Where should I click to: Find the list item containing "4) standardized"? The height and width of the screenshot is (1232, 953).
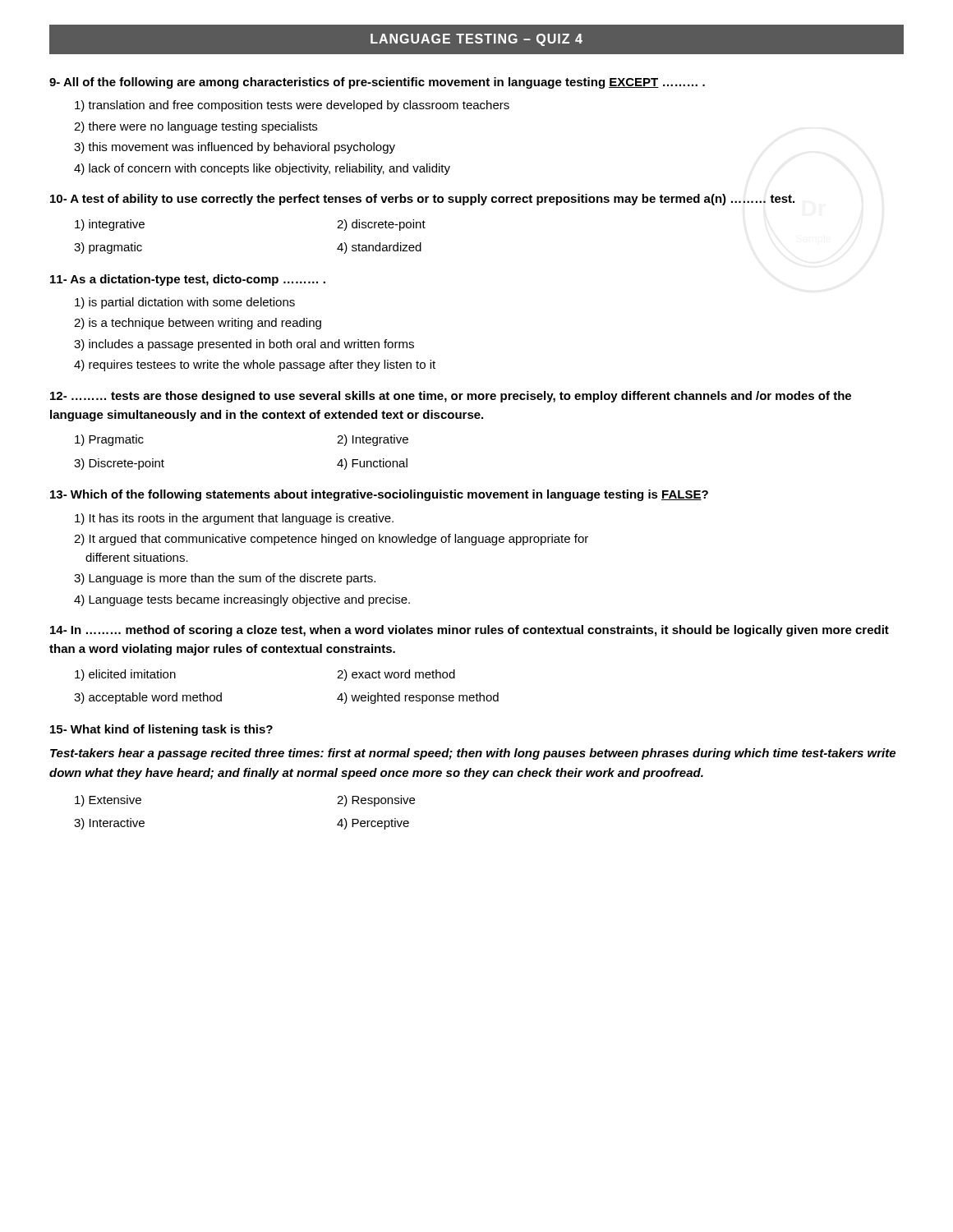coord(379,247)
